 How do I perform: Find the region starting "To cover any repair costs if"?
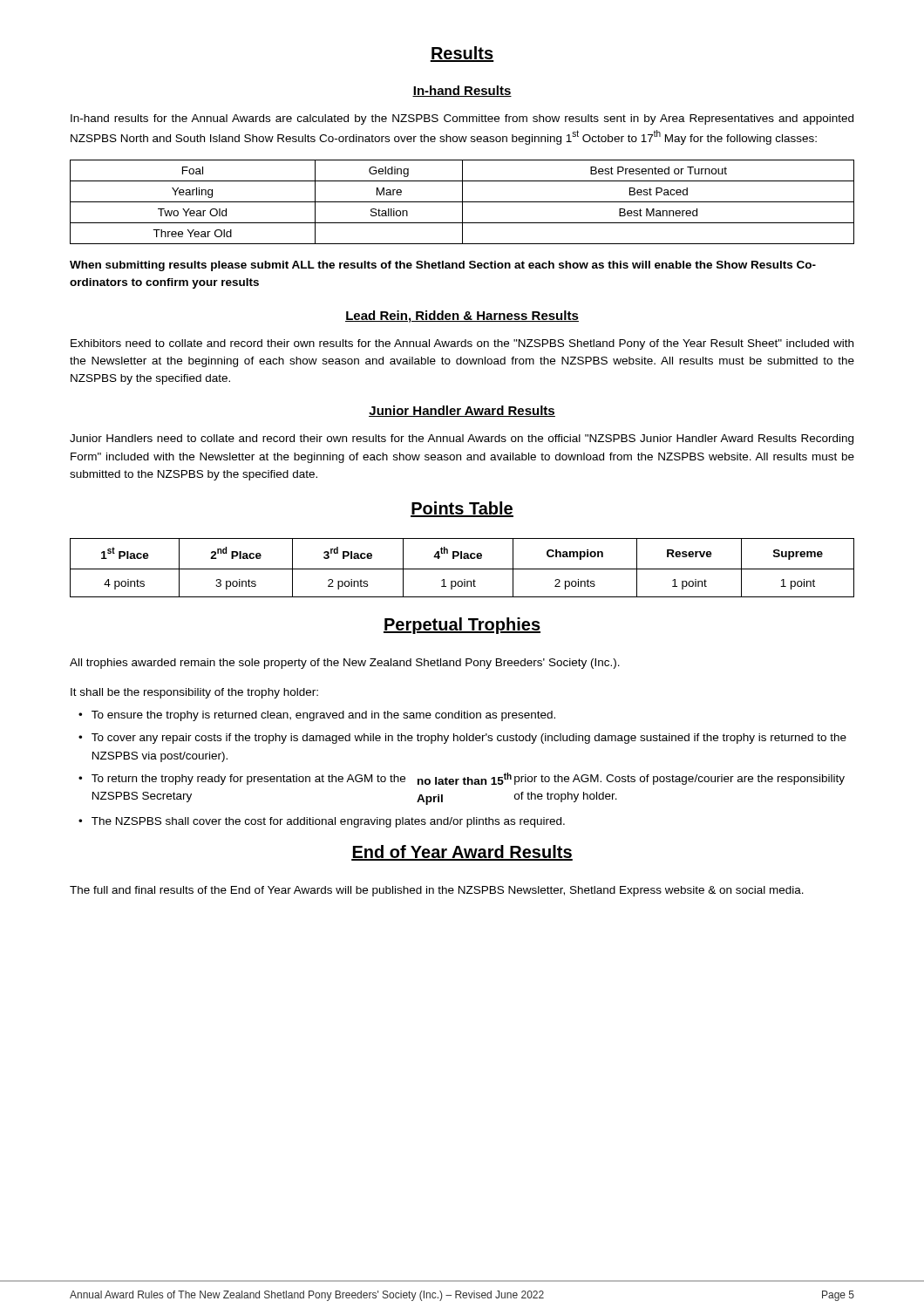(469, 746)
